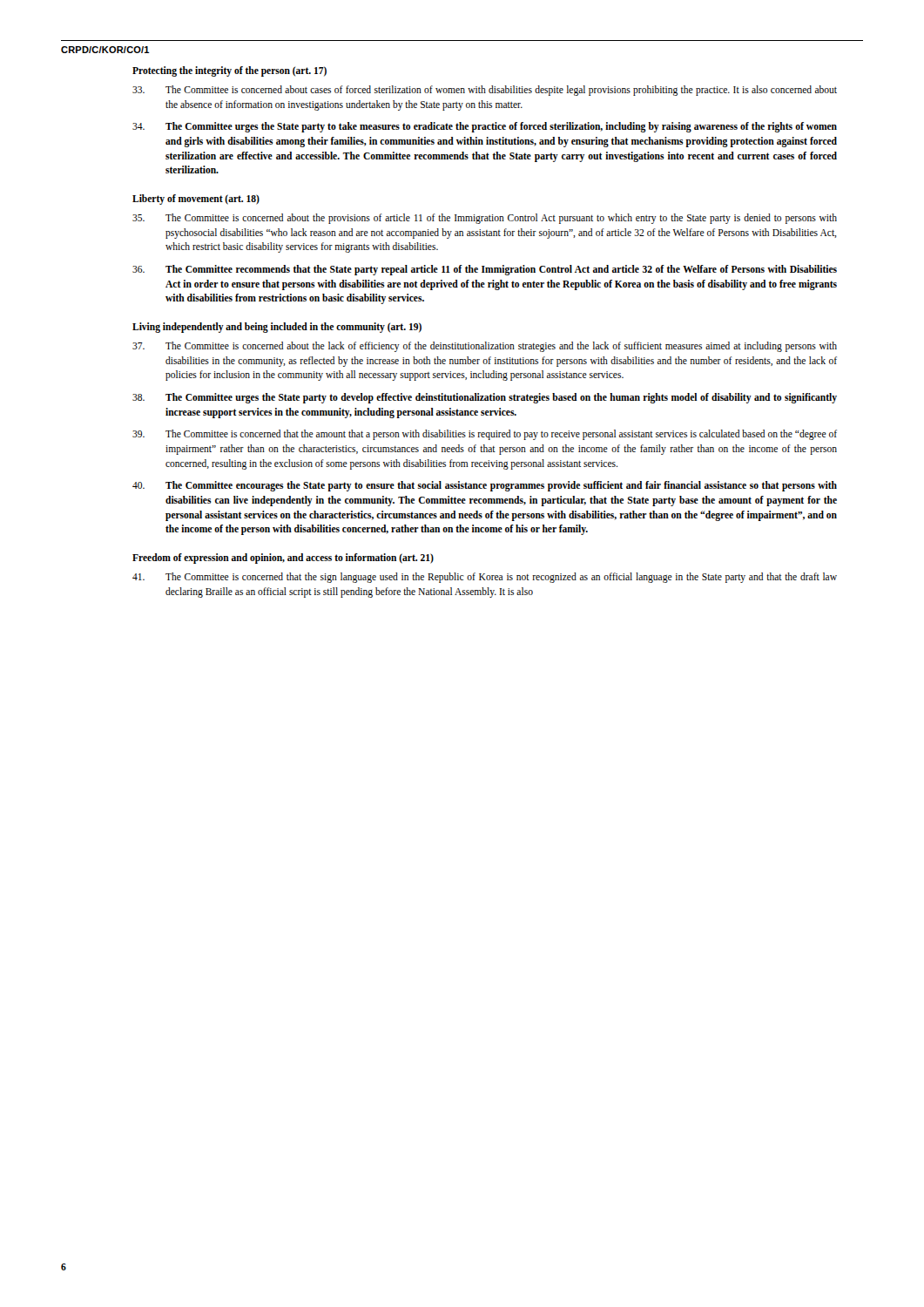924x1307 pixels.
Task: Point to the section header beginning "Protecting the integrity of the"
Action: 230,71
